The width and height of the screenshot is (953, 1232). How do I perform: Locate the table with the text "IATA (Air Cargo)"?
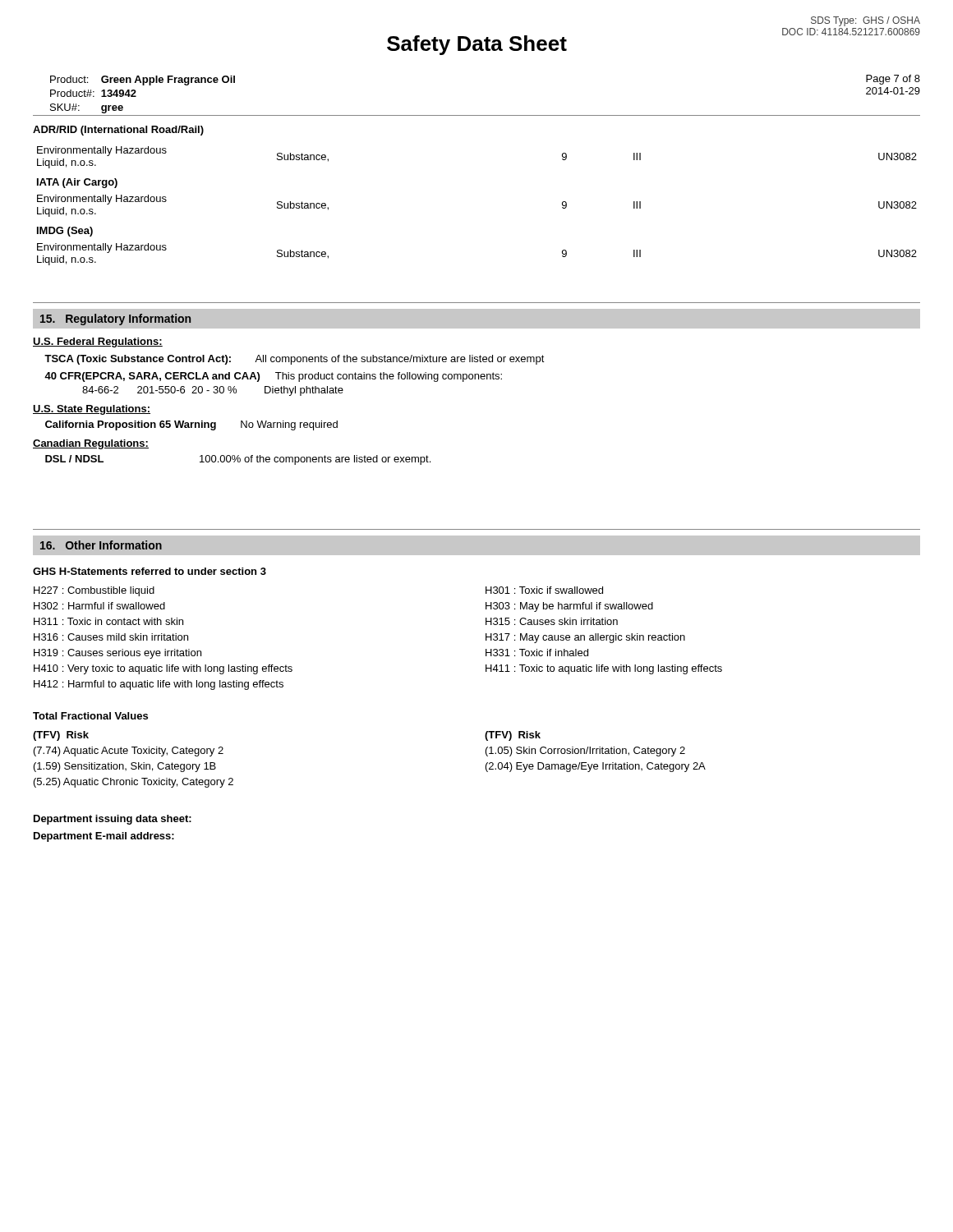pos(476,205)
